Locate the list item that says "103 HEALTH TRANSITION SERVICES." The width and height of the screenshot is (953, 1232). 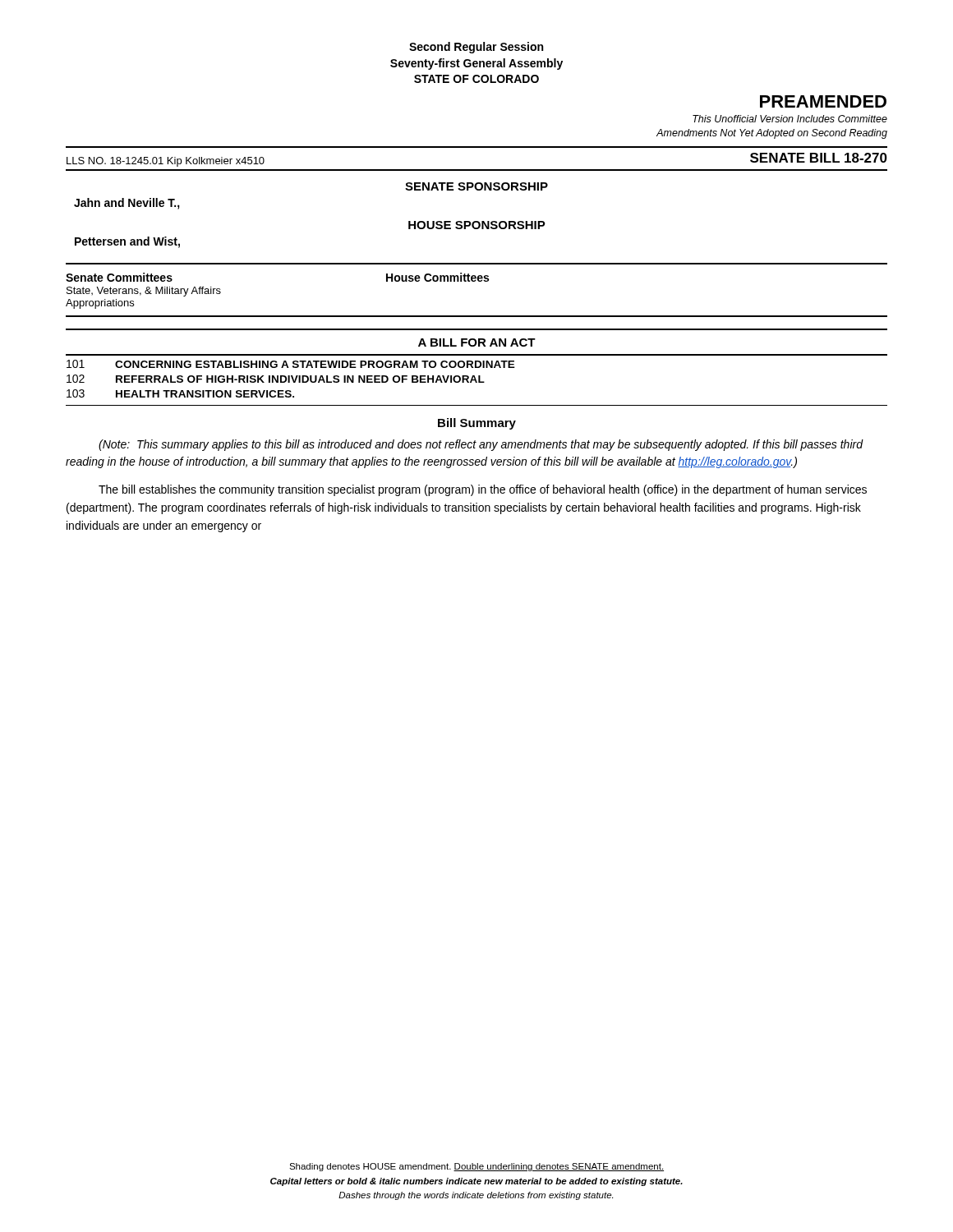[x=180, y=393]
